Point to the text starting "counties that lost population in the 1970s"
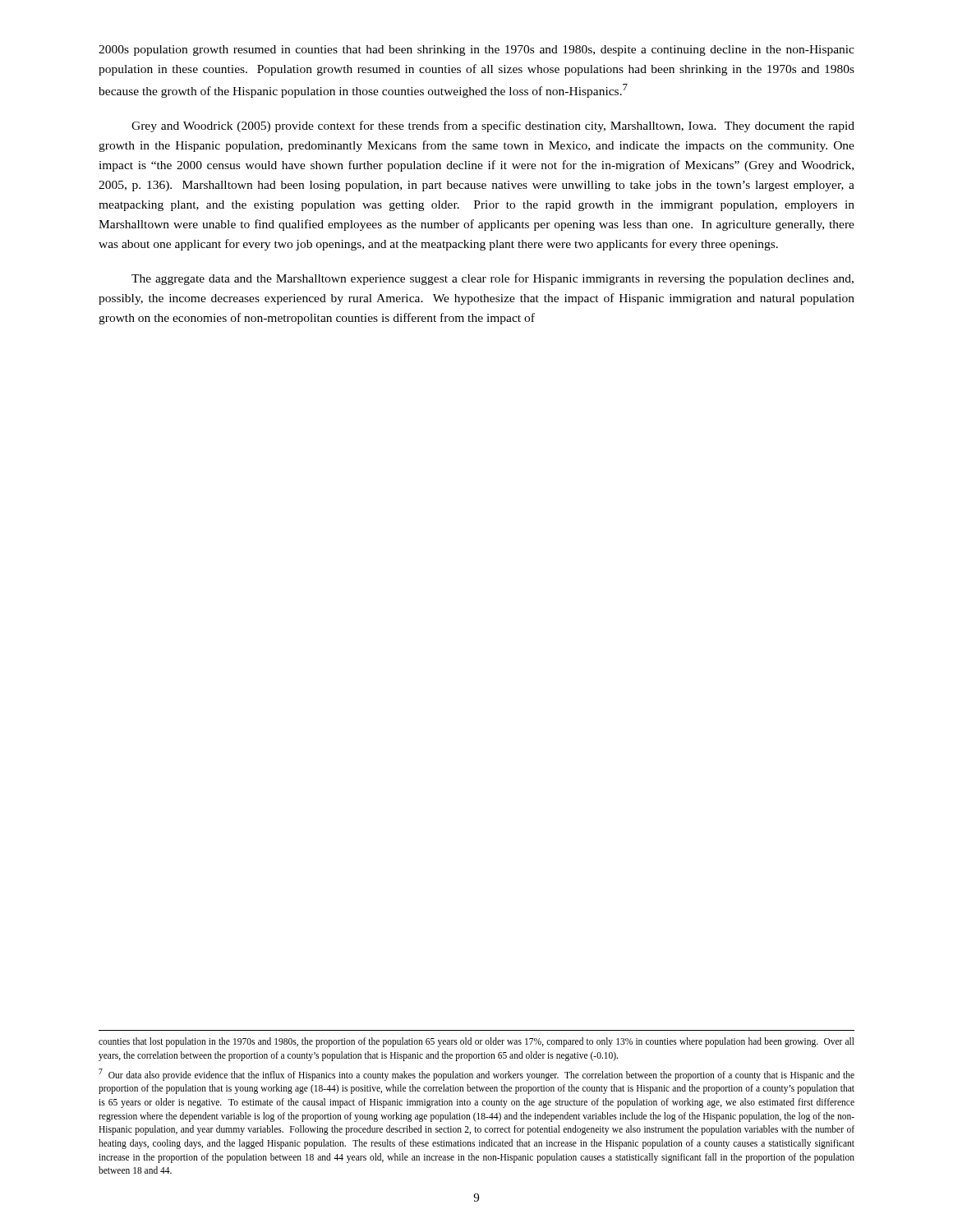Image resolution: width=953 pixels, height=1232 pixels. 476,1107
